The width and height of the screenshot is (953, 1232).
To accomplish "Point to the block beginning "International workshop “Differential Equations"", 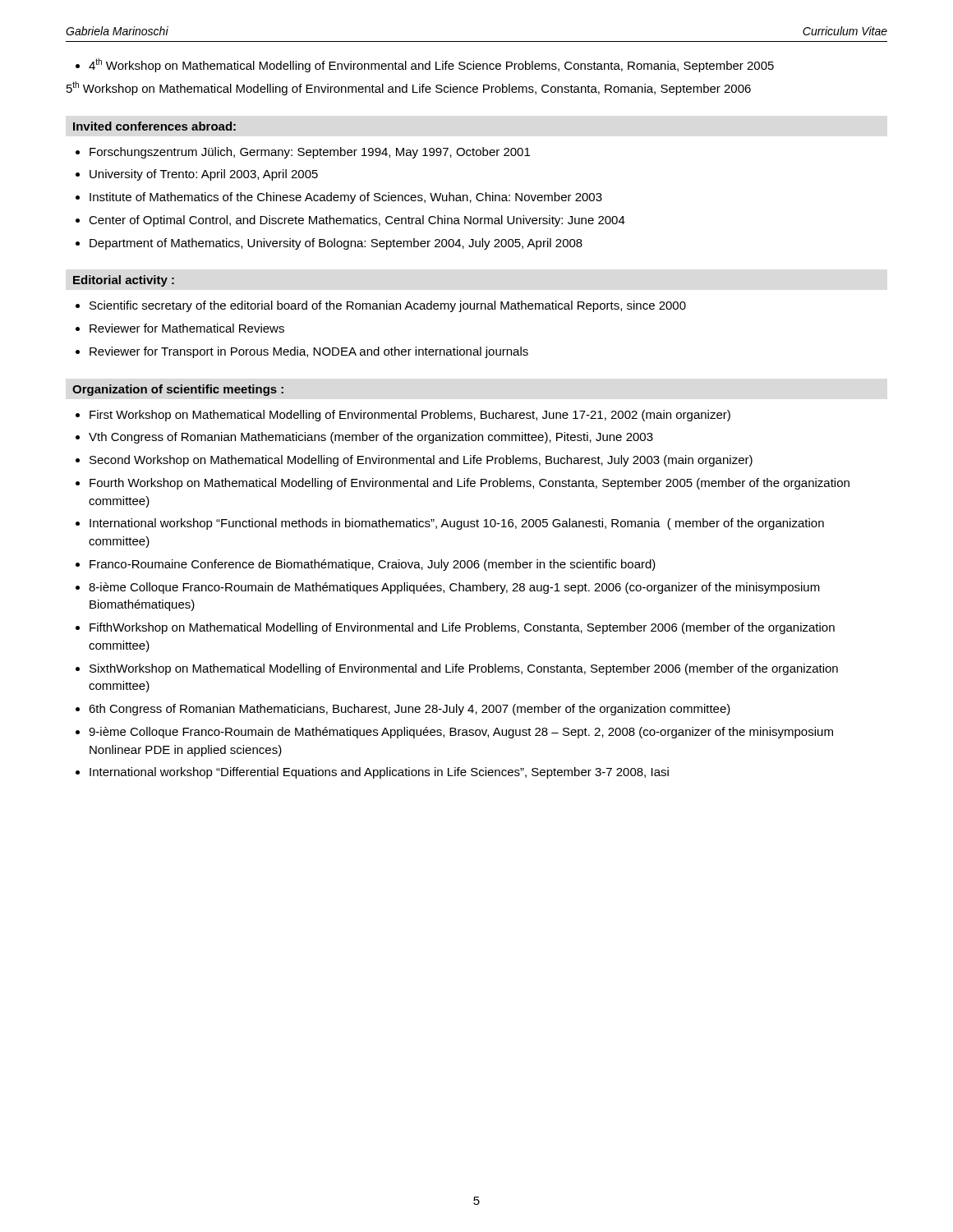I will (x=476, y=772).
